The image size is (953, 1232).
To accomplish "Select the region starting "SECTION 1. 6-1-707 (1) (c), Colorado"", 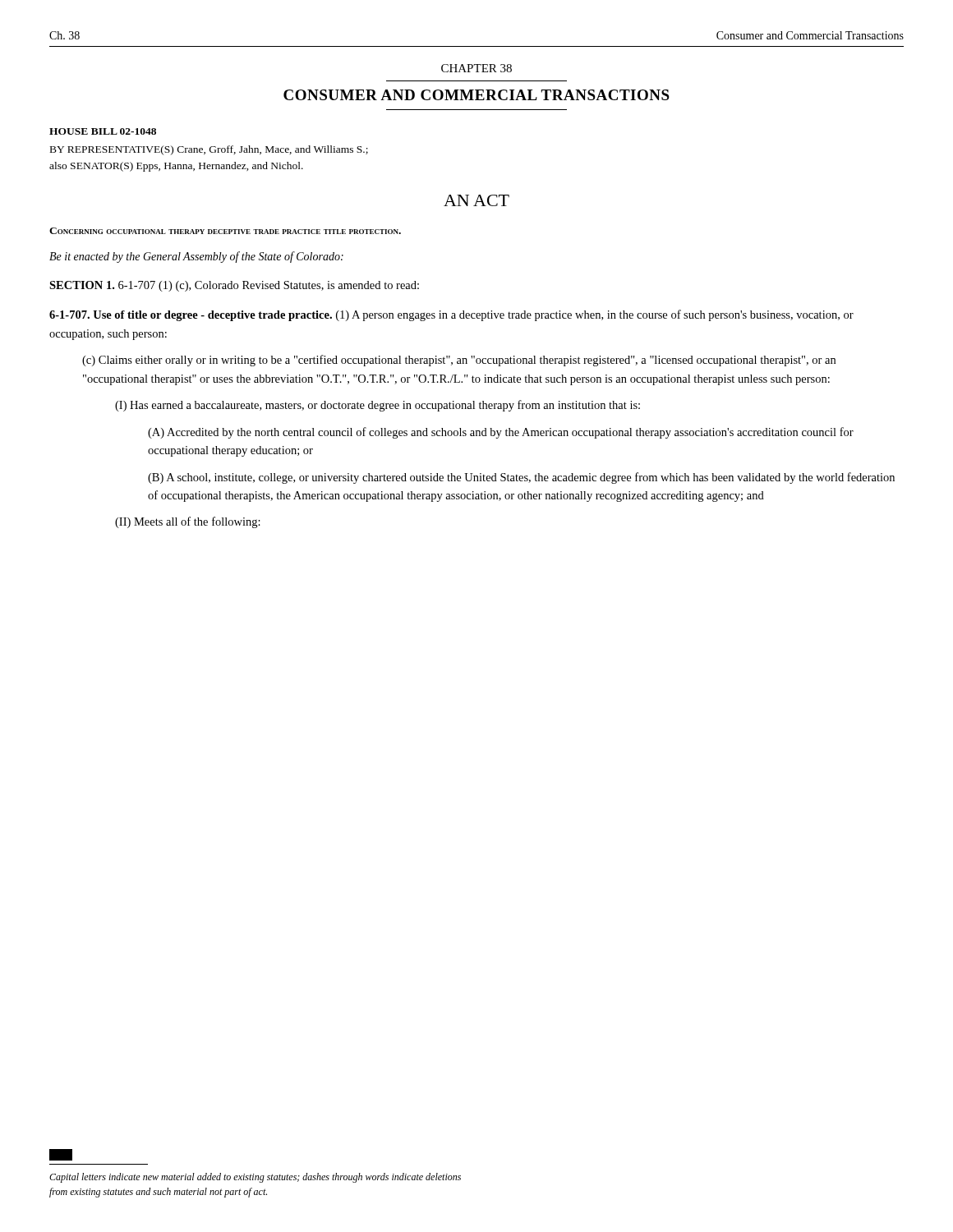I will coord(235,285).
